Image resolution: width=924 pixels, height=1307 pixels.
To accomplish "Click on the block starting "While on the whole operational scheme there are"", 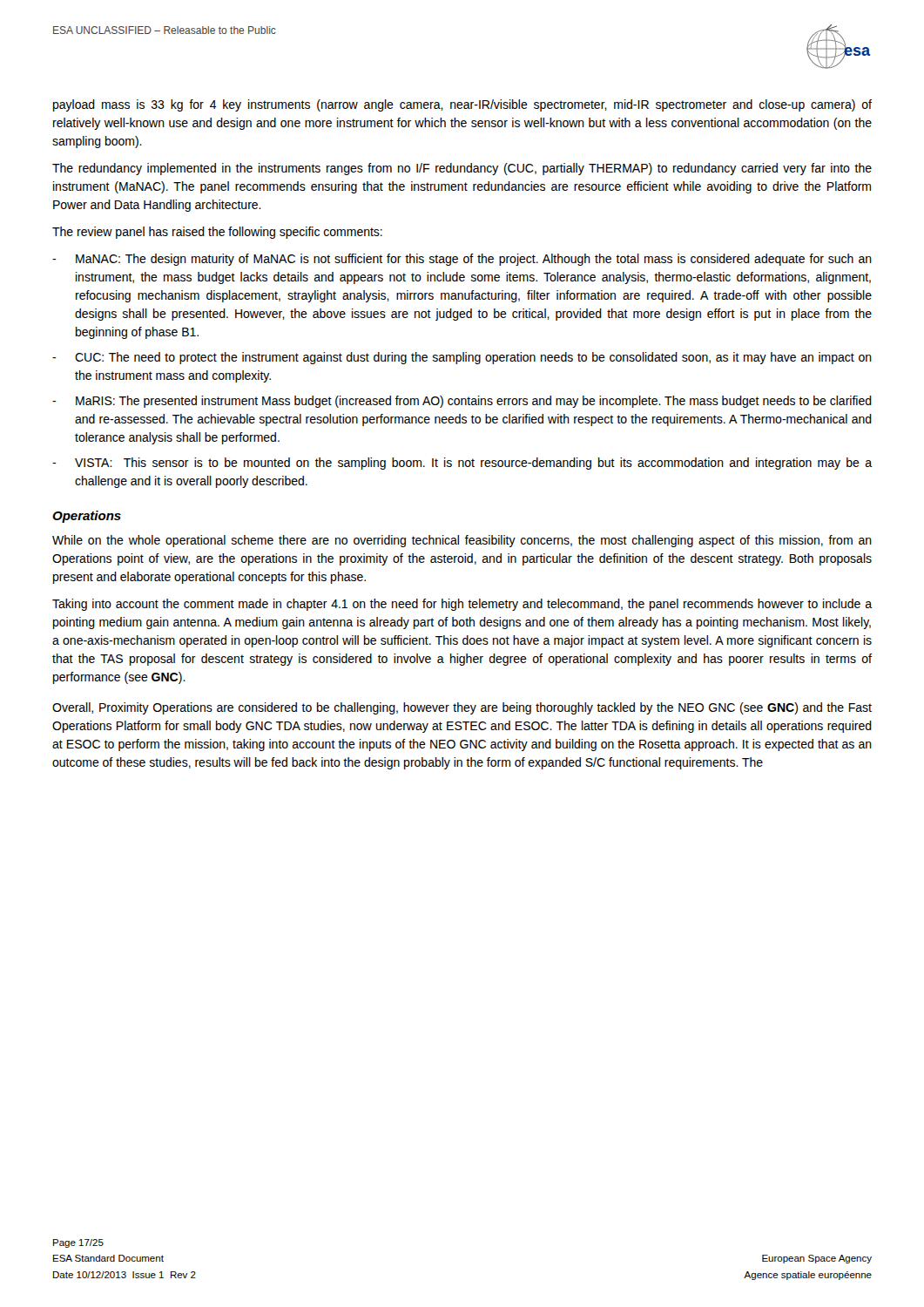I will click(x=462, y=558).
